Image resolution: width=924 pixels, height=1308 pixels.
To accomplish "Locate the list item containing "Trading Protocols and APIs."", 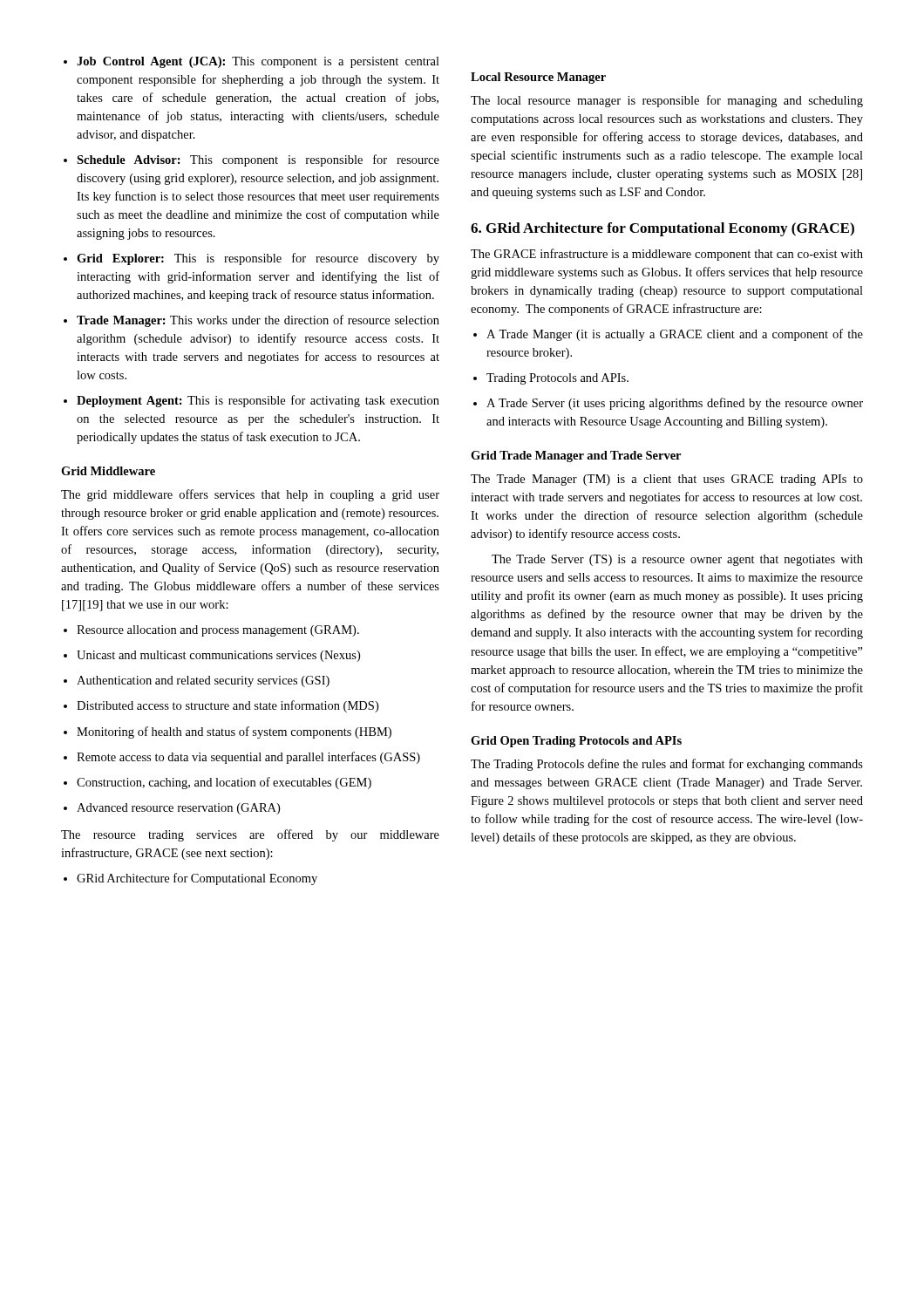I will point(558,378).
